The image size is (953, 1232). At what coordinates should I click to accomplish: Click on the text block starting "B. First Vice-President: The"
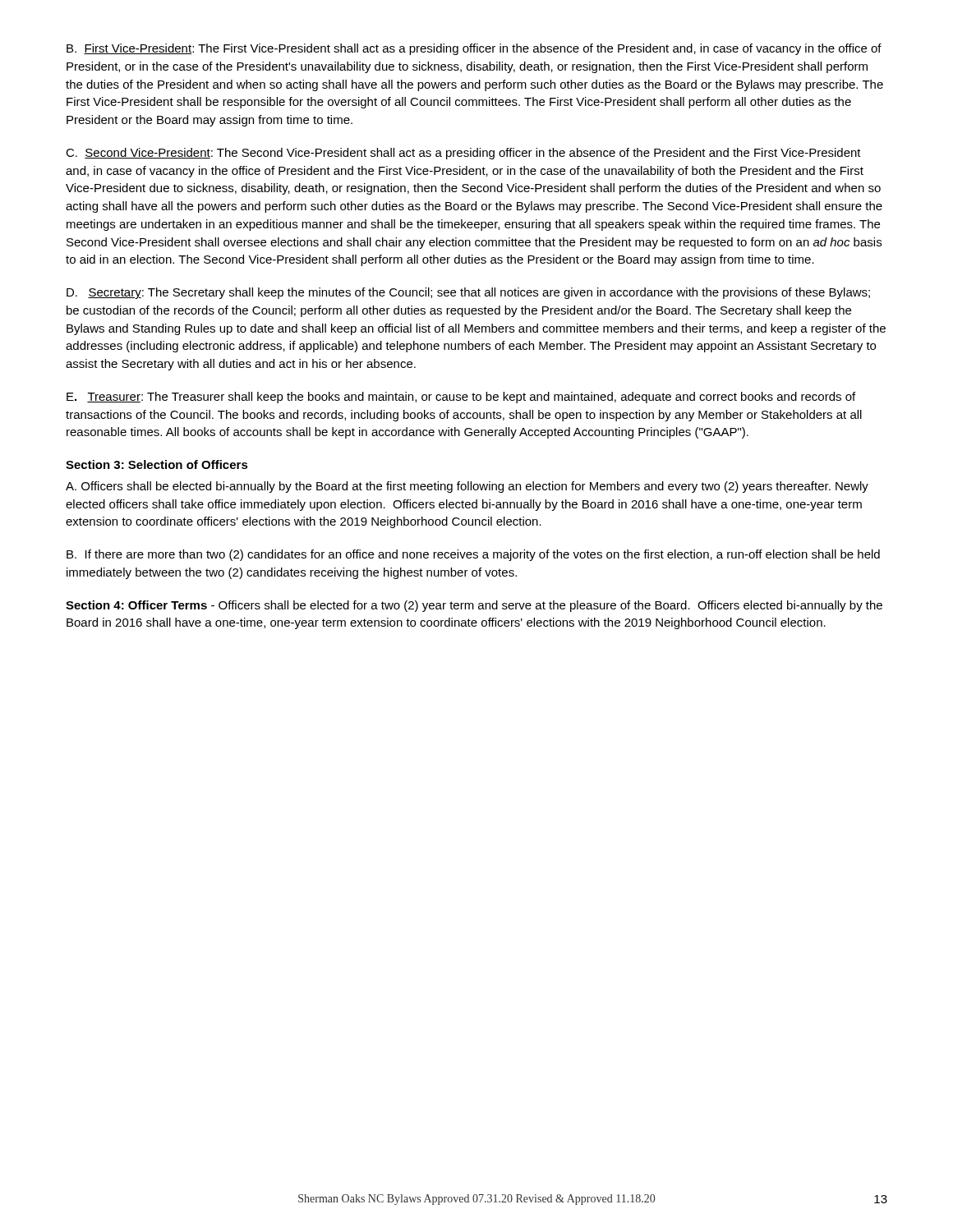(475, 84)
